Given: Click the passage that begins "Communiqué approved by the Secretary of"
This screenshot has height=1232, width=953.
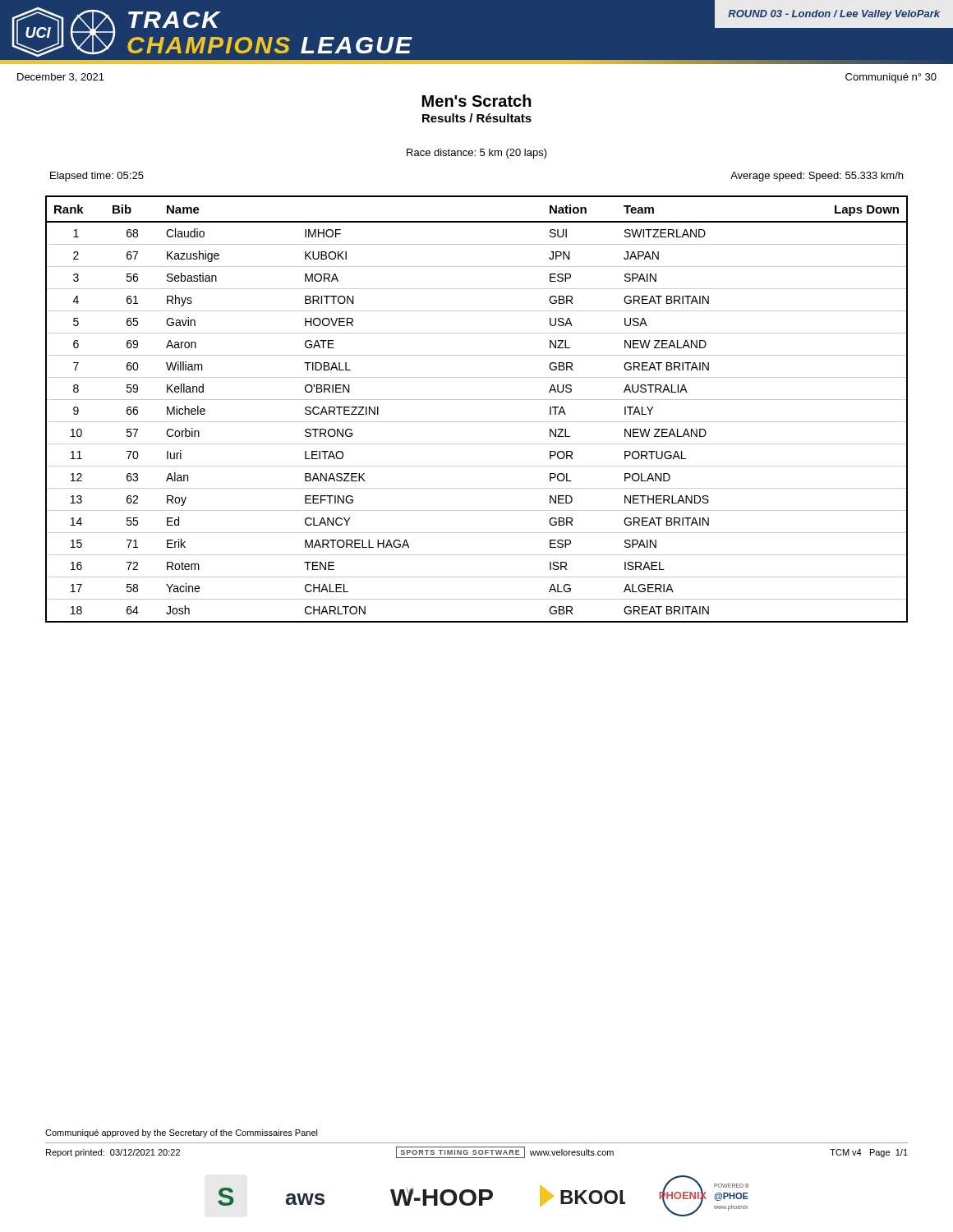Looking at the screenshot, I should [x=182, y=1133].
